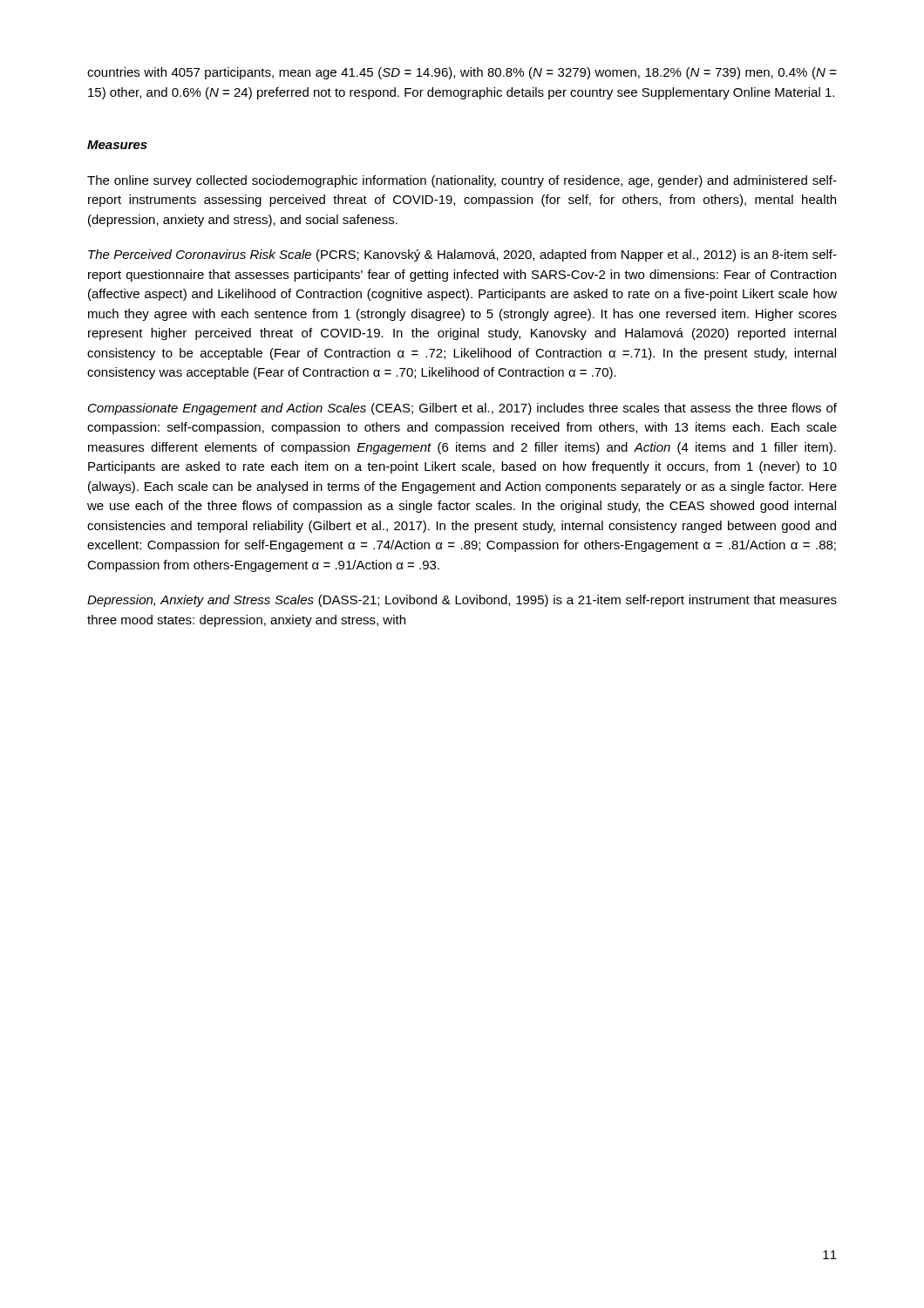
Task: Locate the text block that says "countries with 4057 participants, mean"
Action: click(x=462, y=82)
